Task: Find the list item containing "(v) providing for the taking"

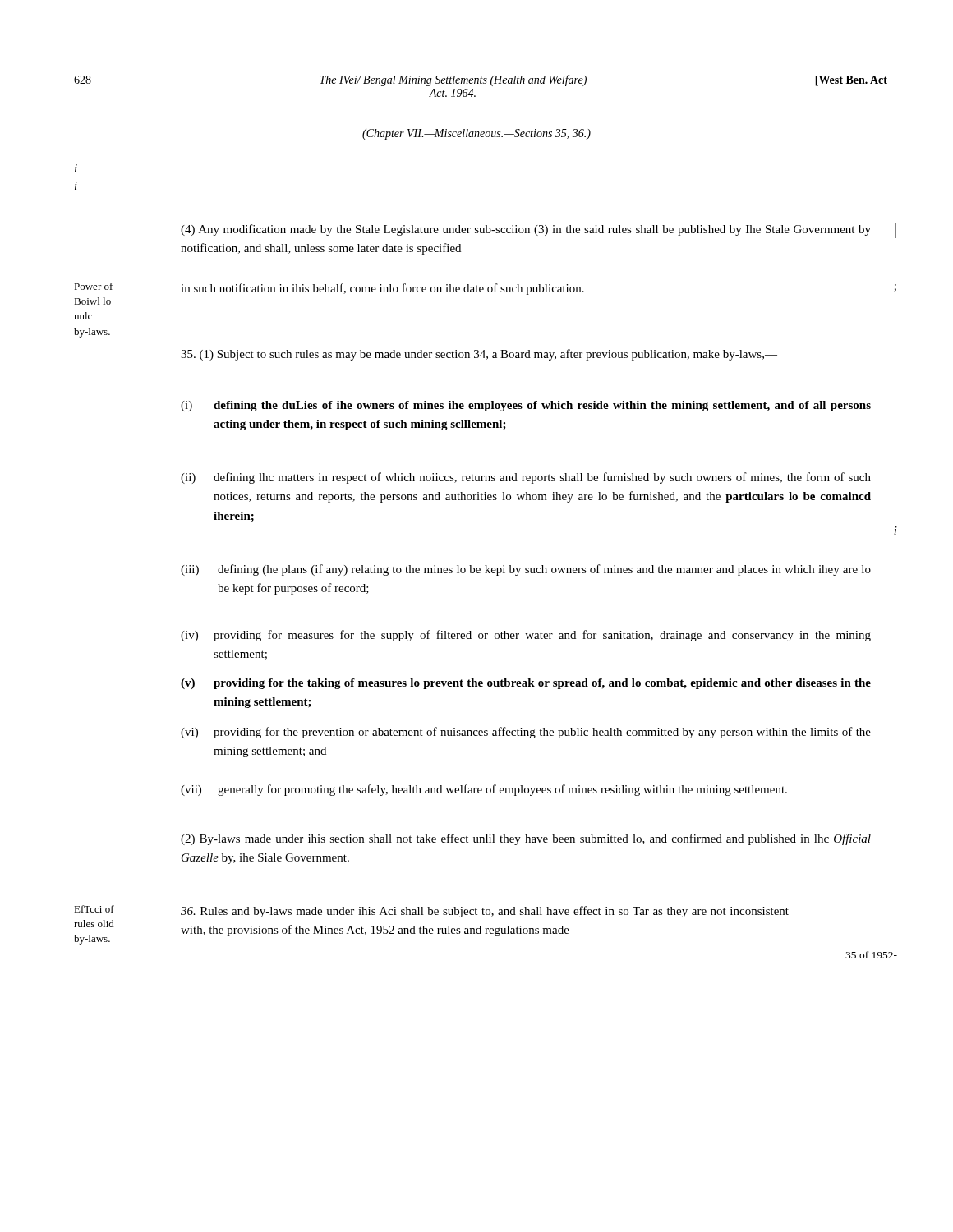Action: (x=526, y=693)
